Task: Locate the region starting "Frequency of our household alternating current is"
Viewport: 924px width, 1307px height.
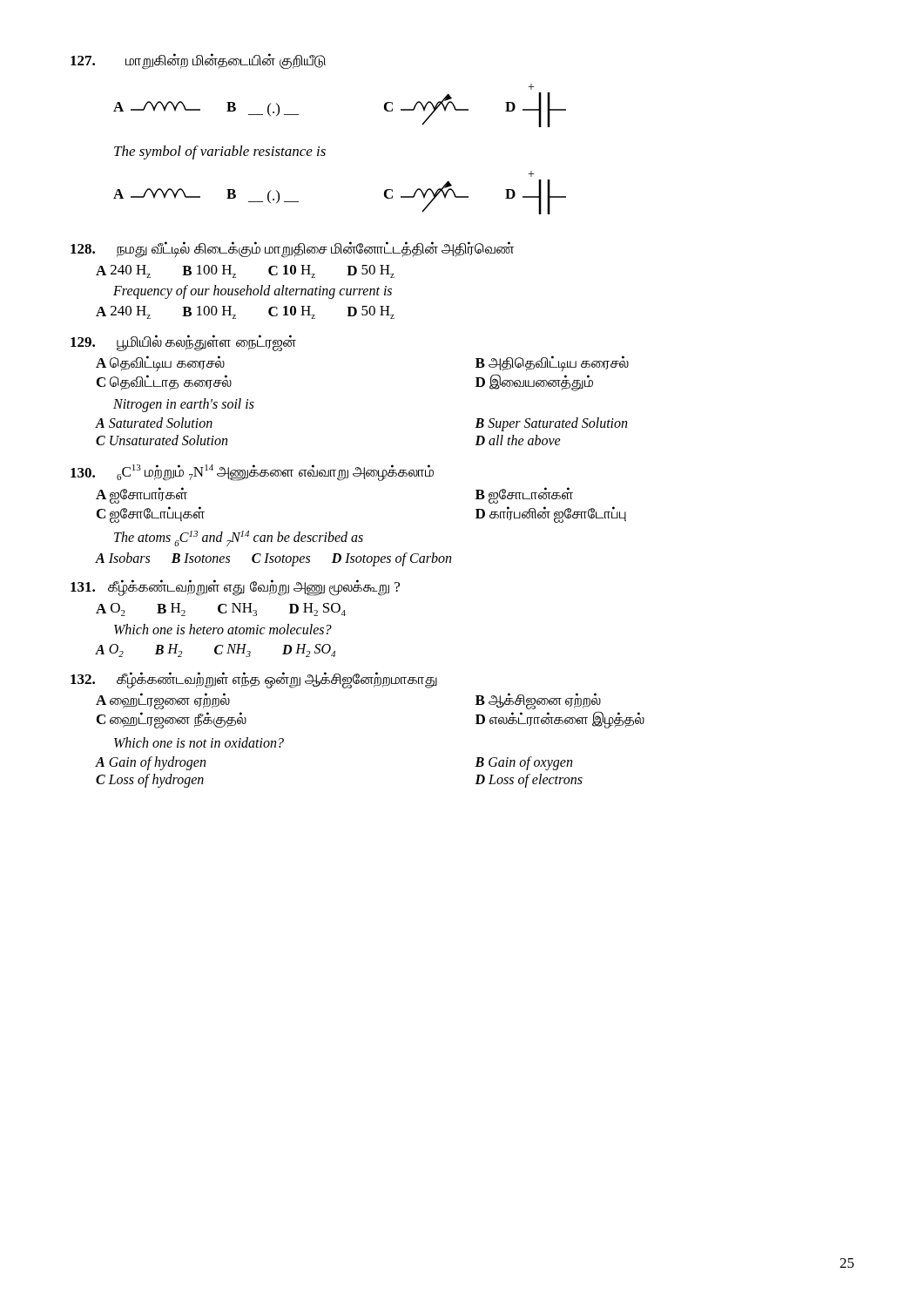Action: click(x=253, y=291)
